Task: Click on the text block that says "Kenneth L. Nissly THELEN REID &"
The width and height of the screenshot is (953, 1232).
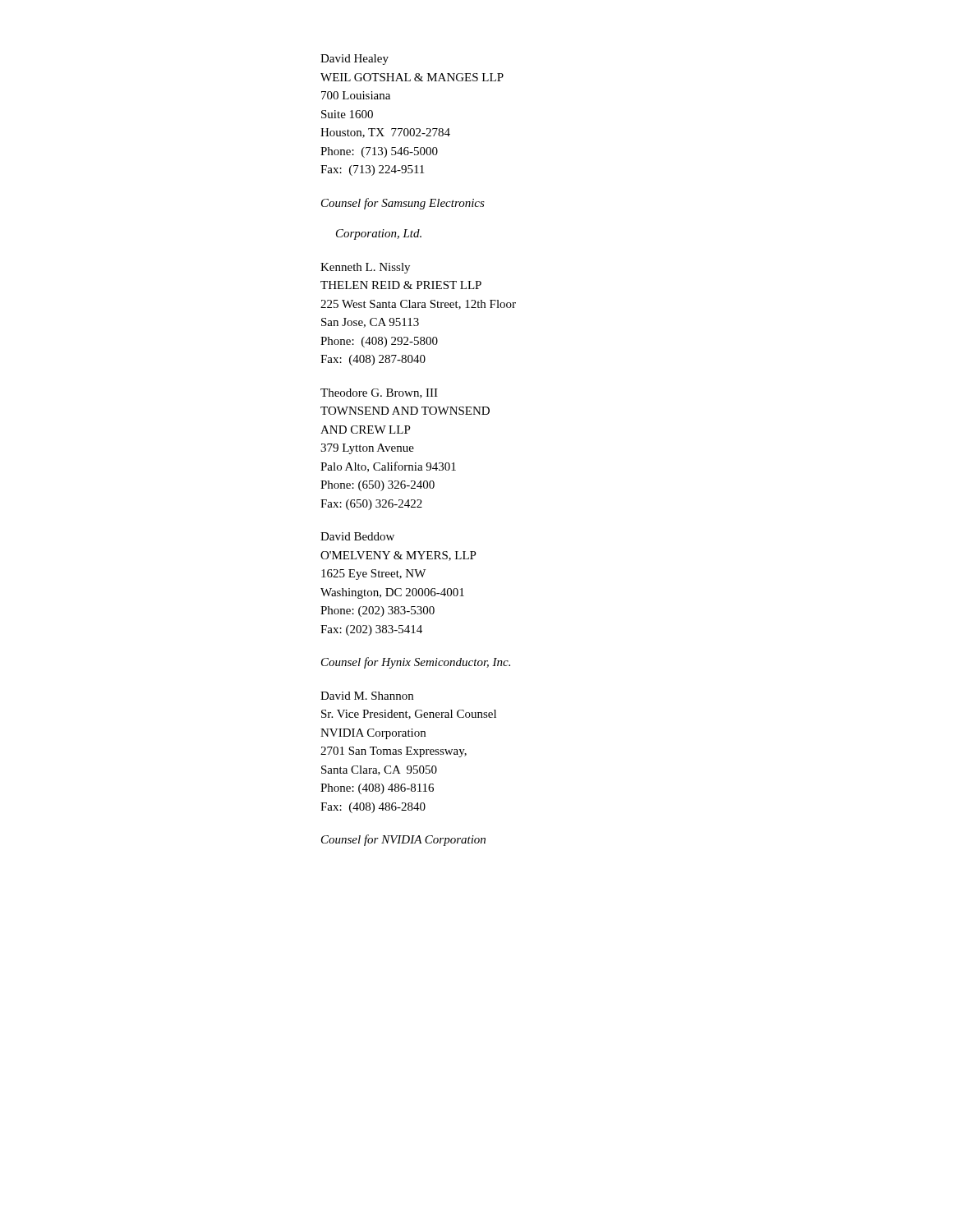Action: pyautogui.click(x=365, y=268)
